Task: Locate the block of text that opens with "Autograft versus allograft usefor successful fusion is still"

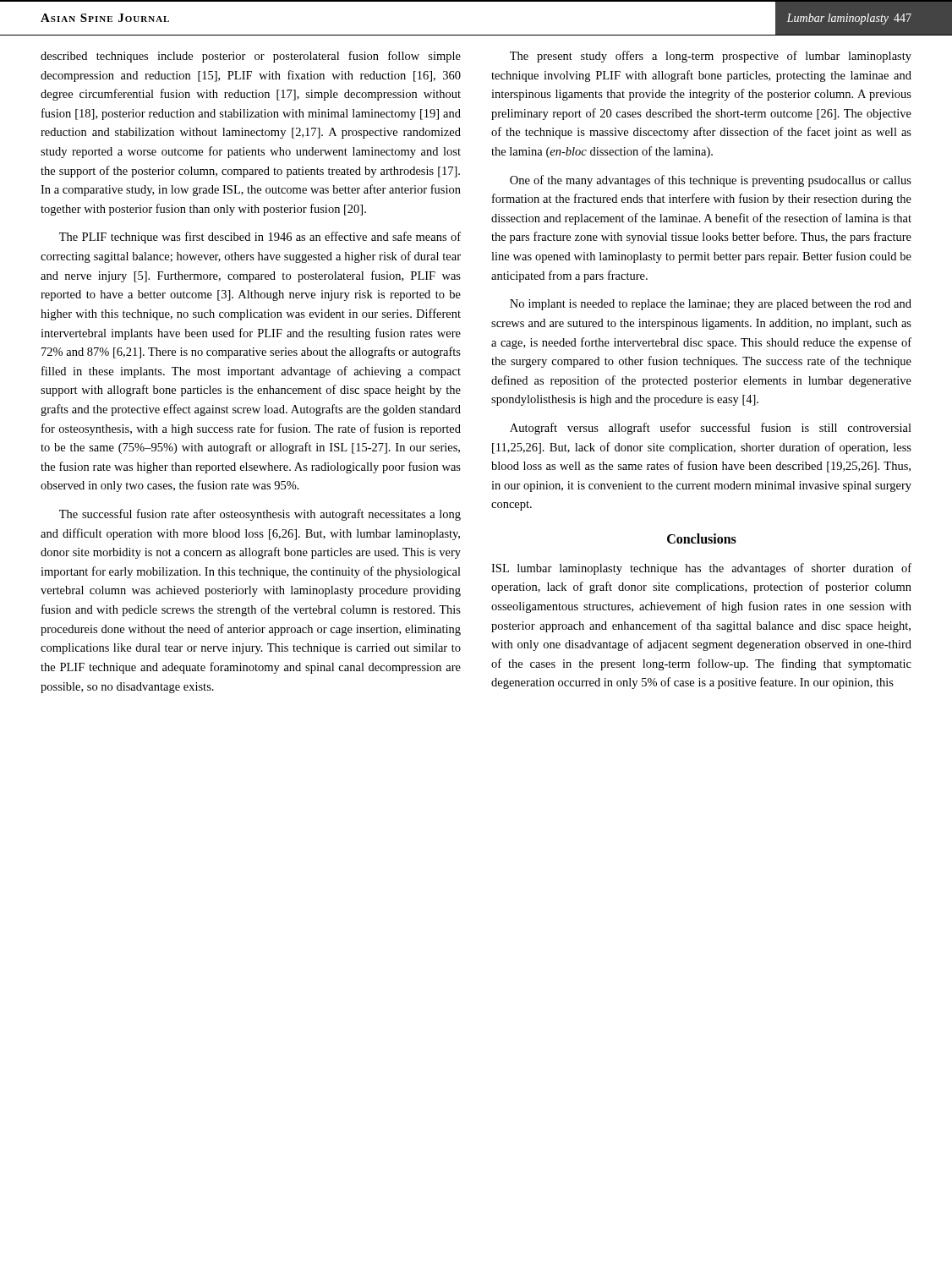Action: point(701,466)
